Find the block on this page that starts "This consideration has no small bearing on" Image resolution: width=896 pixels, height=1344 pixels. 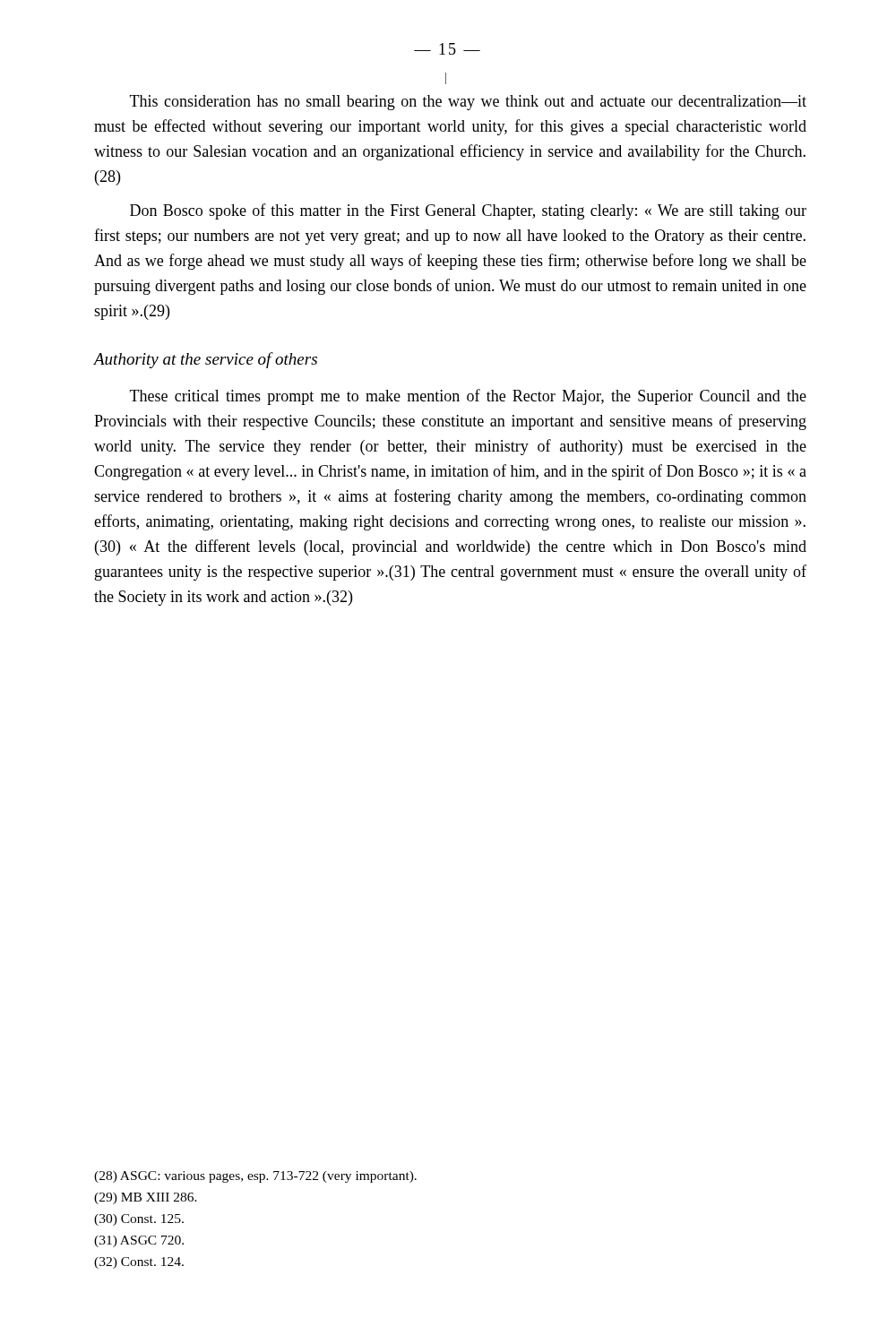point(450,207)
